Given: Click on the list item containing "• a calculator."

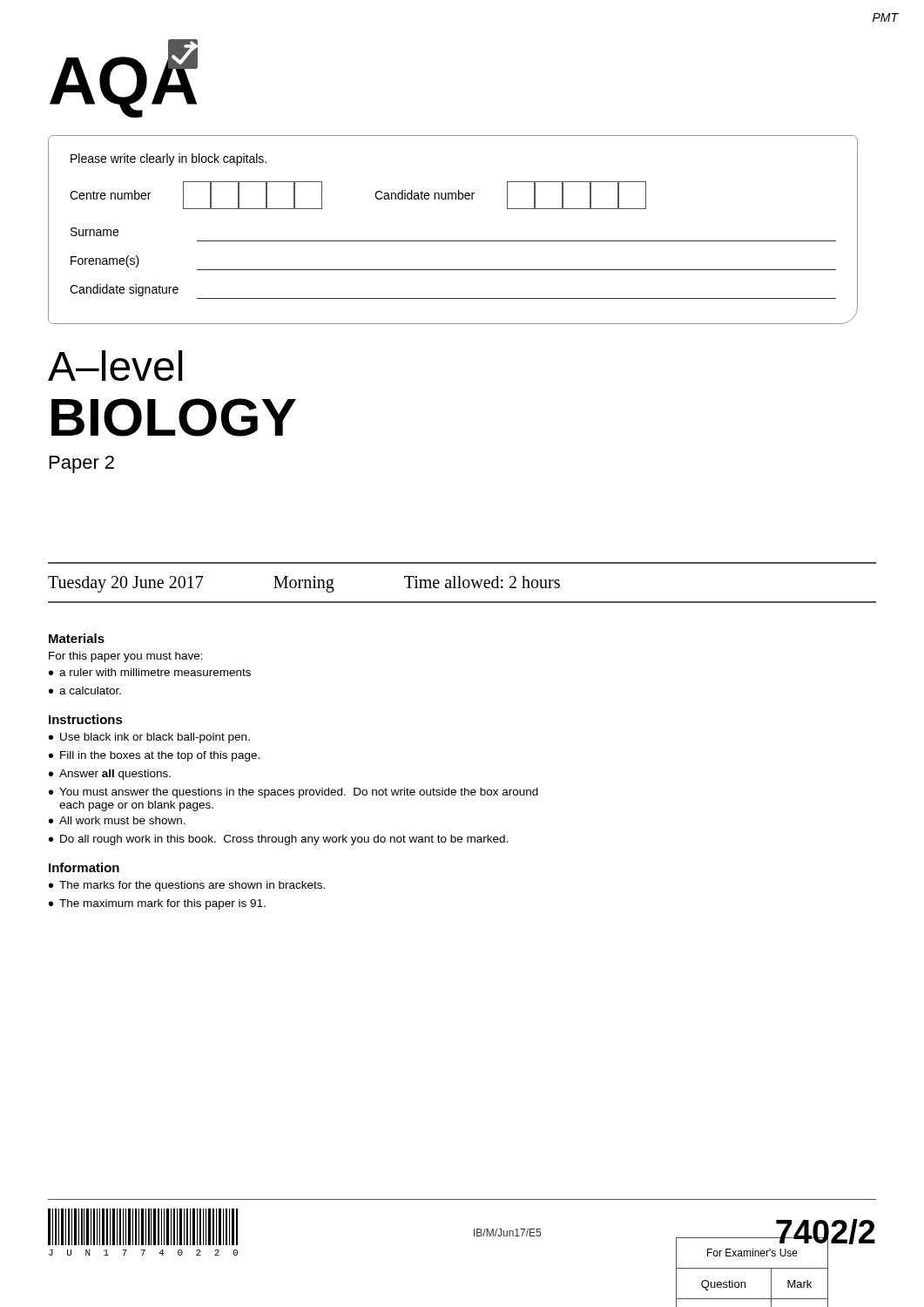Looking at the screenshot, I should [x=85, y=691].
